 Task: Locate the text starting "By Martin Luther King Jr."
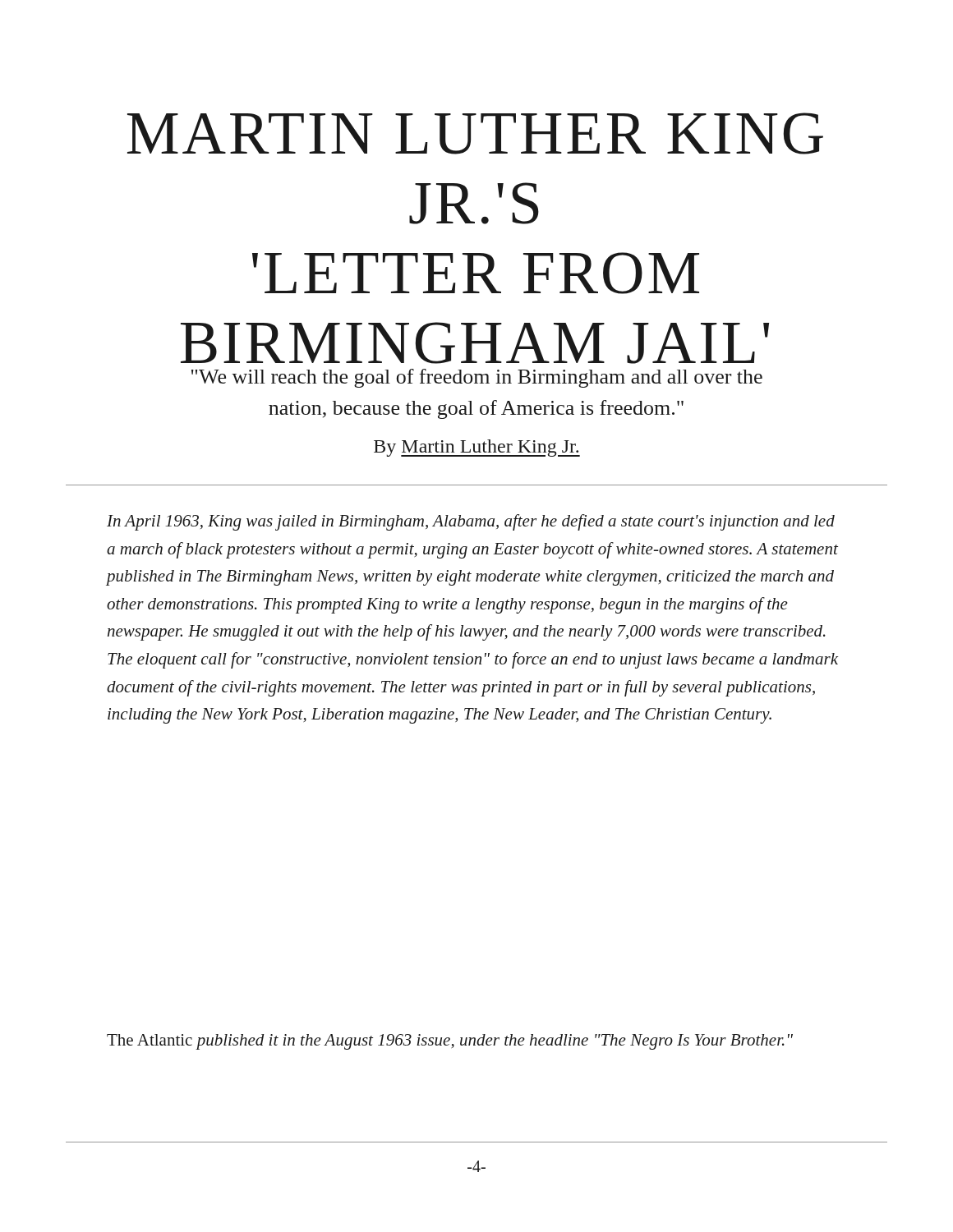476,446
